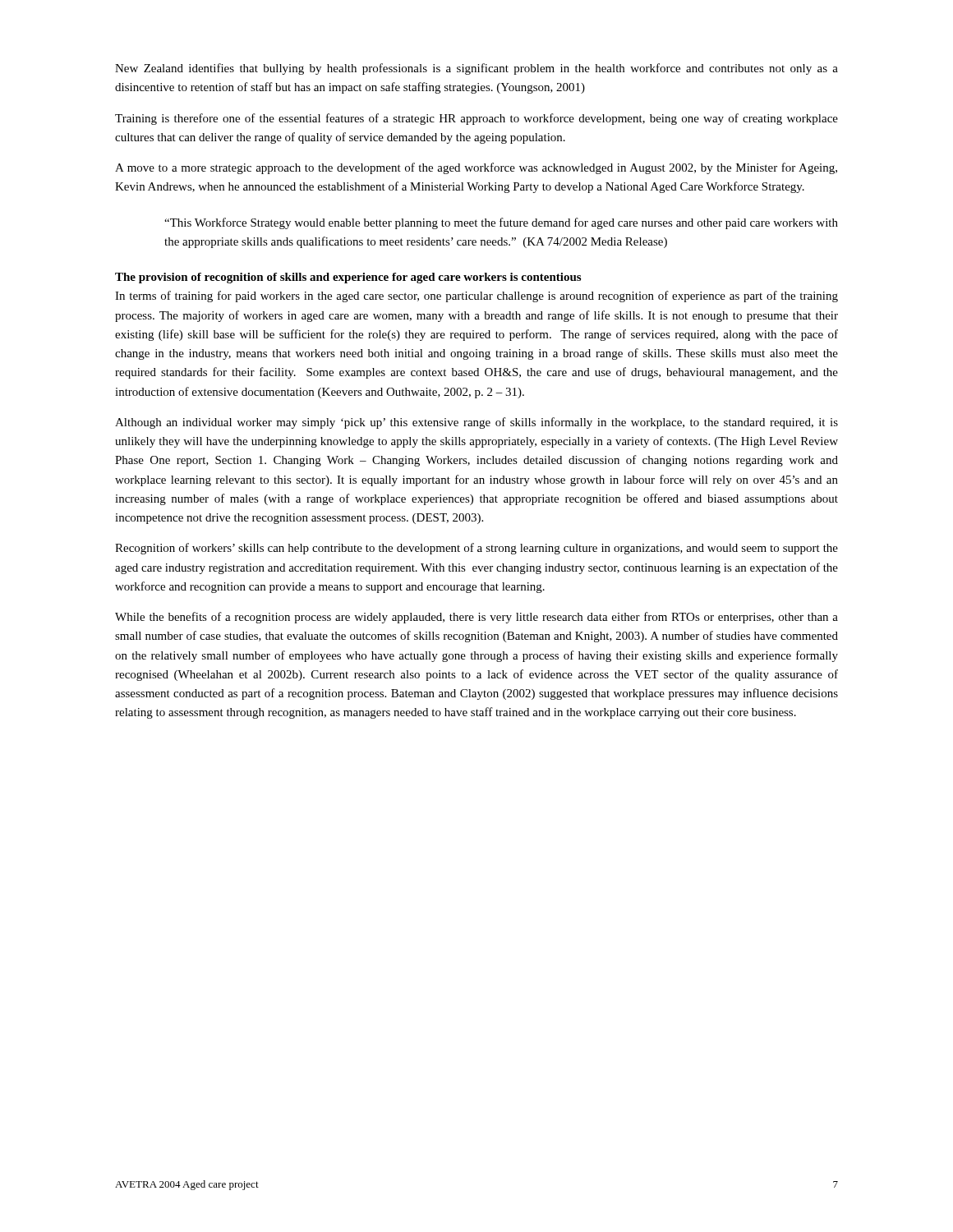Locate the region starting "The provision of recognition"
This screenshot has height=1232, width=953.
pos(476,334)
